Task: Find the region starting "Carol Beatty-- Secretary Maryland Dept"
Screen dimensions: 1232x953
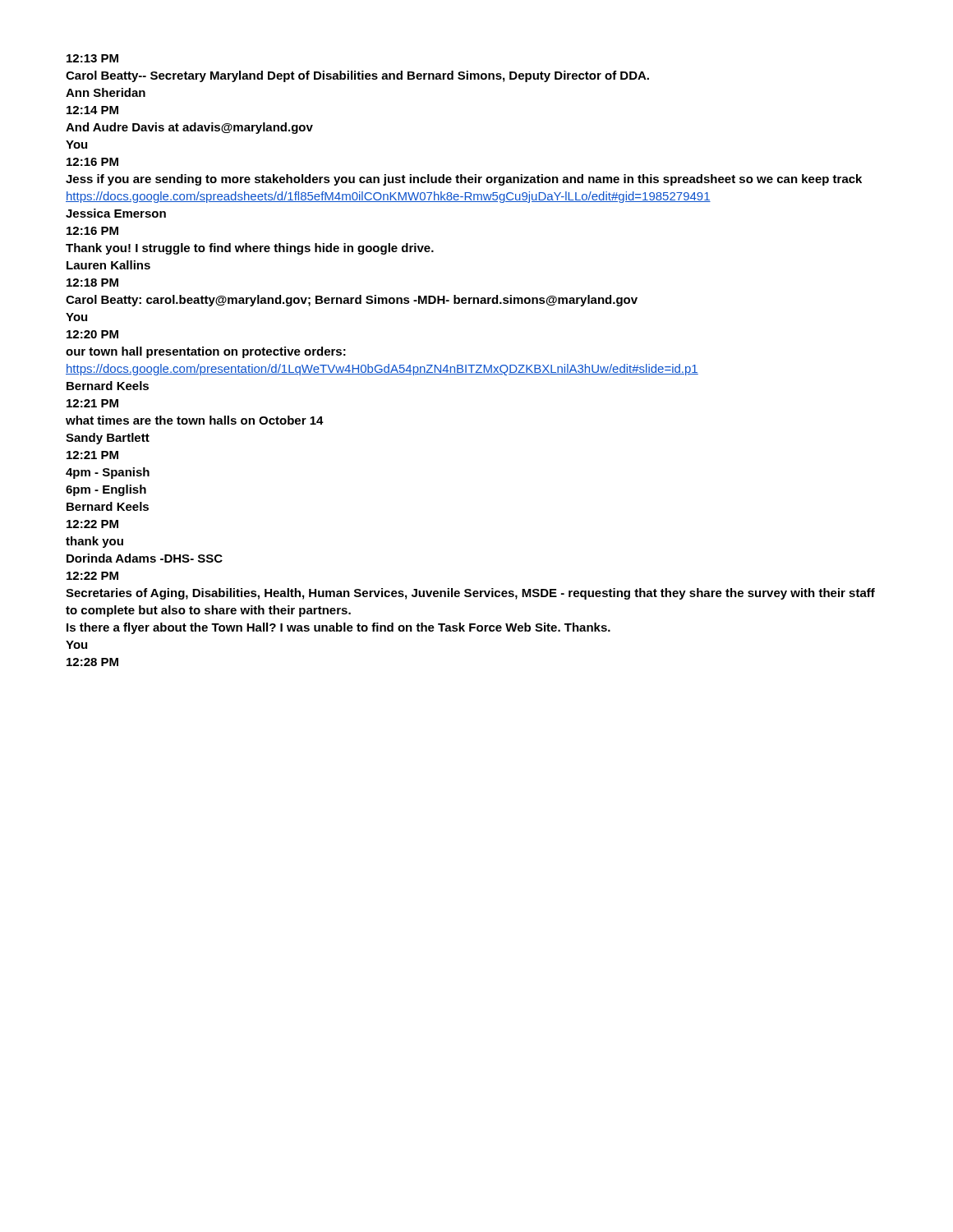Action: tap(358, 75)
